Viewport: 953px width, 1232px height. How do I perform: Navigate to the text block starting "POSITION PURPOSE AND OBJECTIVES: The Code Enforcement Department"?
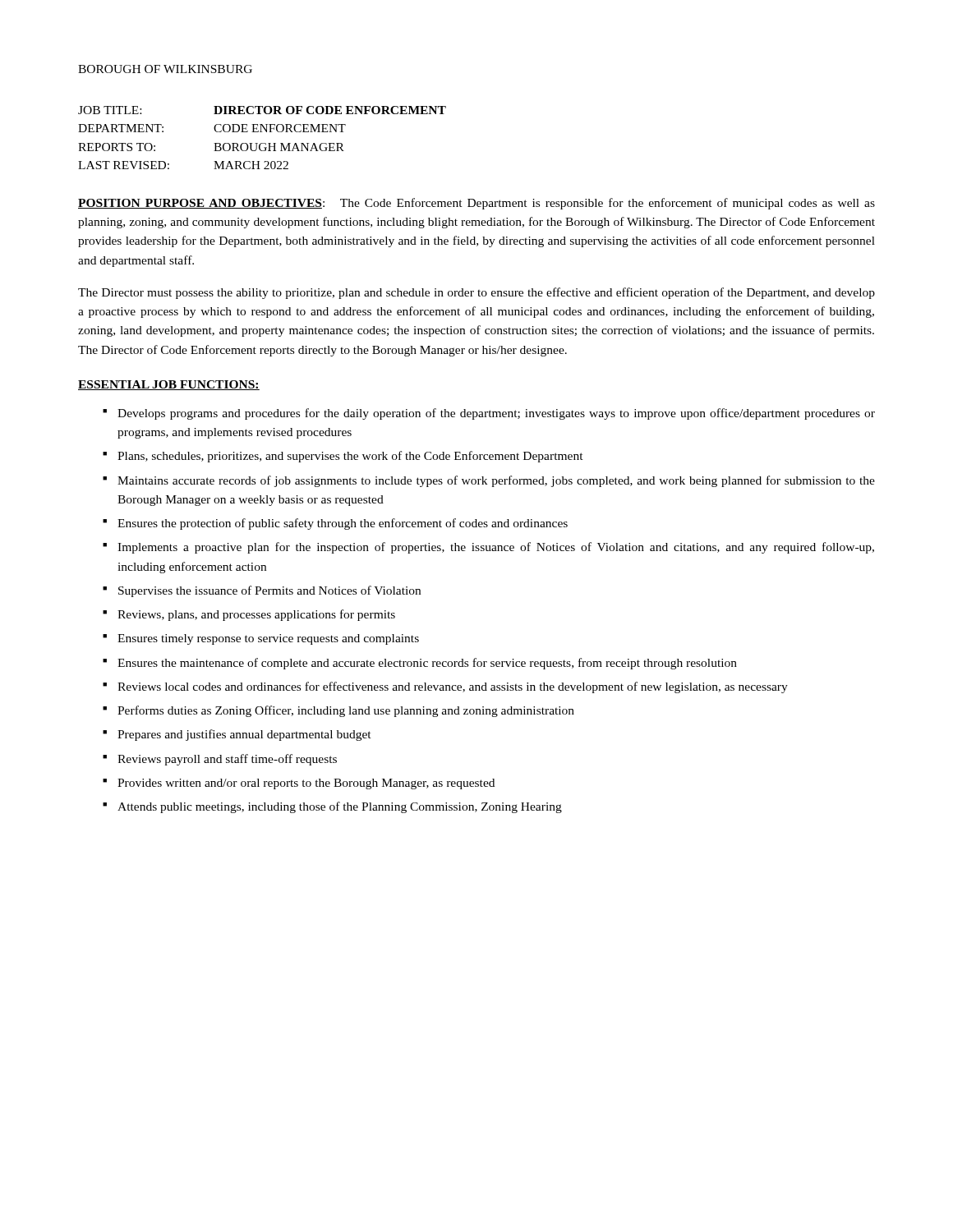[x=476, y=231]
